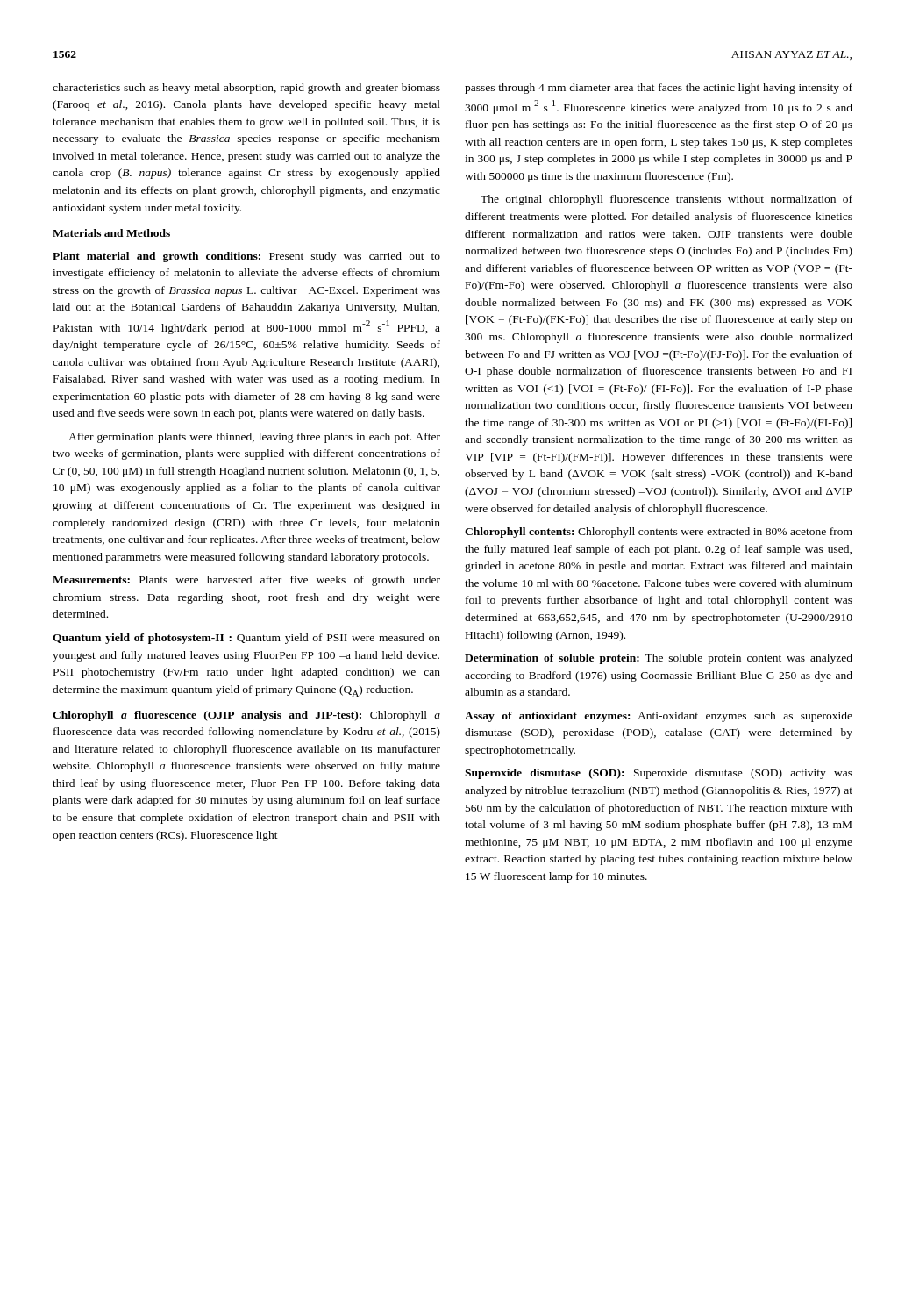
Task: Select the text block that says "Superoxide dismutase (SOD): Superoxide dismutase (SOD) activity"
Action: point(659,825)
